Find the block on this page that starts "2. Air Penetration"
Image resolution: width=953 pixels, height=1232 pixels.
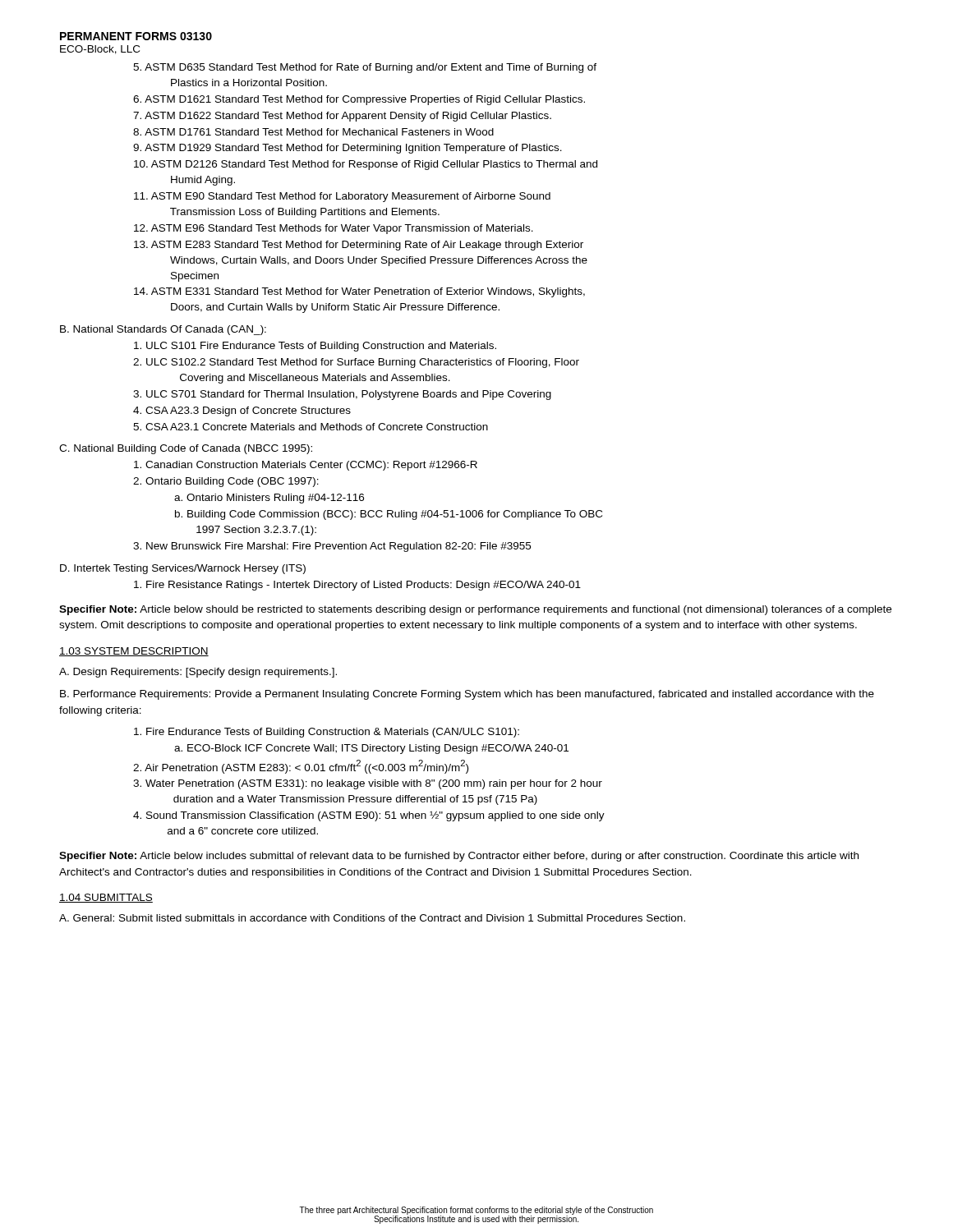301,766
